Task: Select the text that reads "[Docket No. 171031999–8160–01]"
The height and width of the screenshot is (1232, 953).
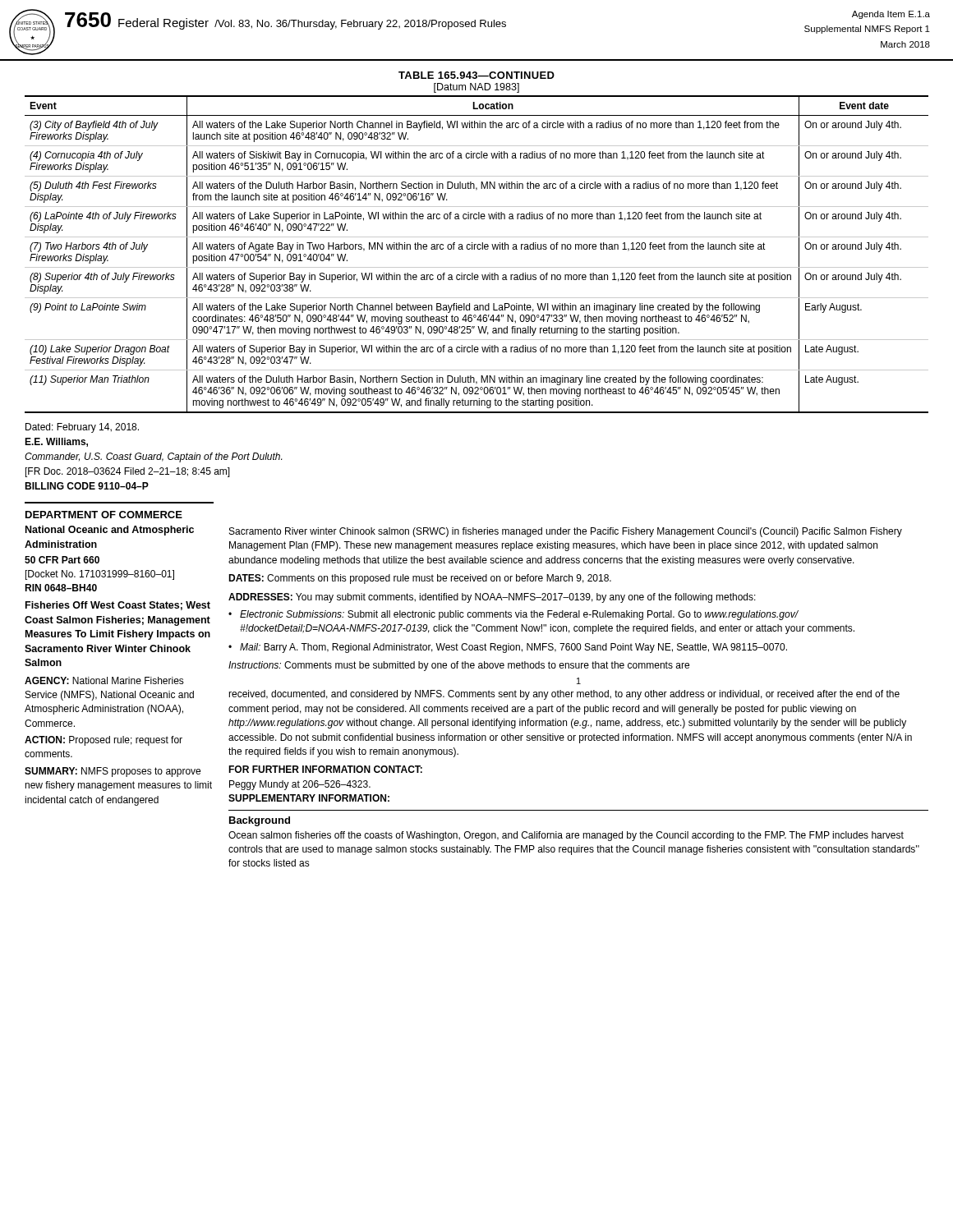Action: point(100,574)
